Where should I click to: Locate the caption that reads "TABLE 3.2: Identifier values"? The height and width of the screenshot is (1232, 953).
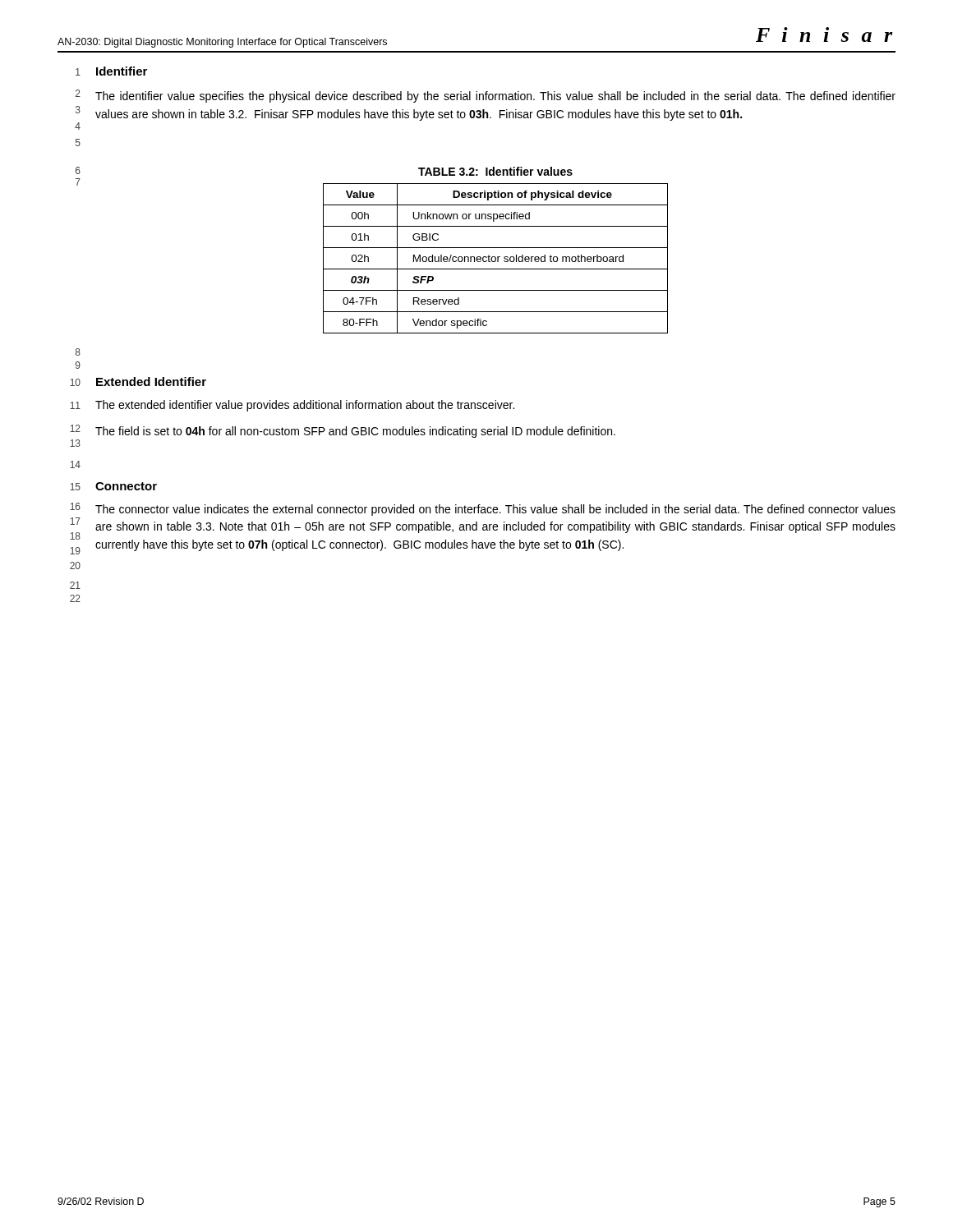point(495,172)
